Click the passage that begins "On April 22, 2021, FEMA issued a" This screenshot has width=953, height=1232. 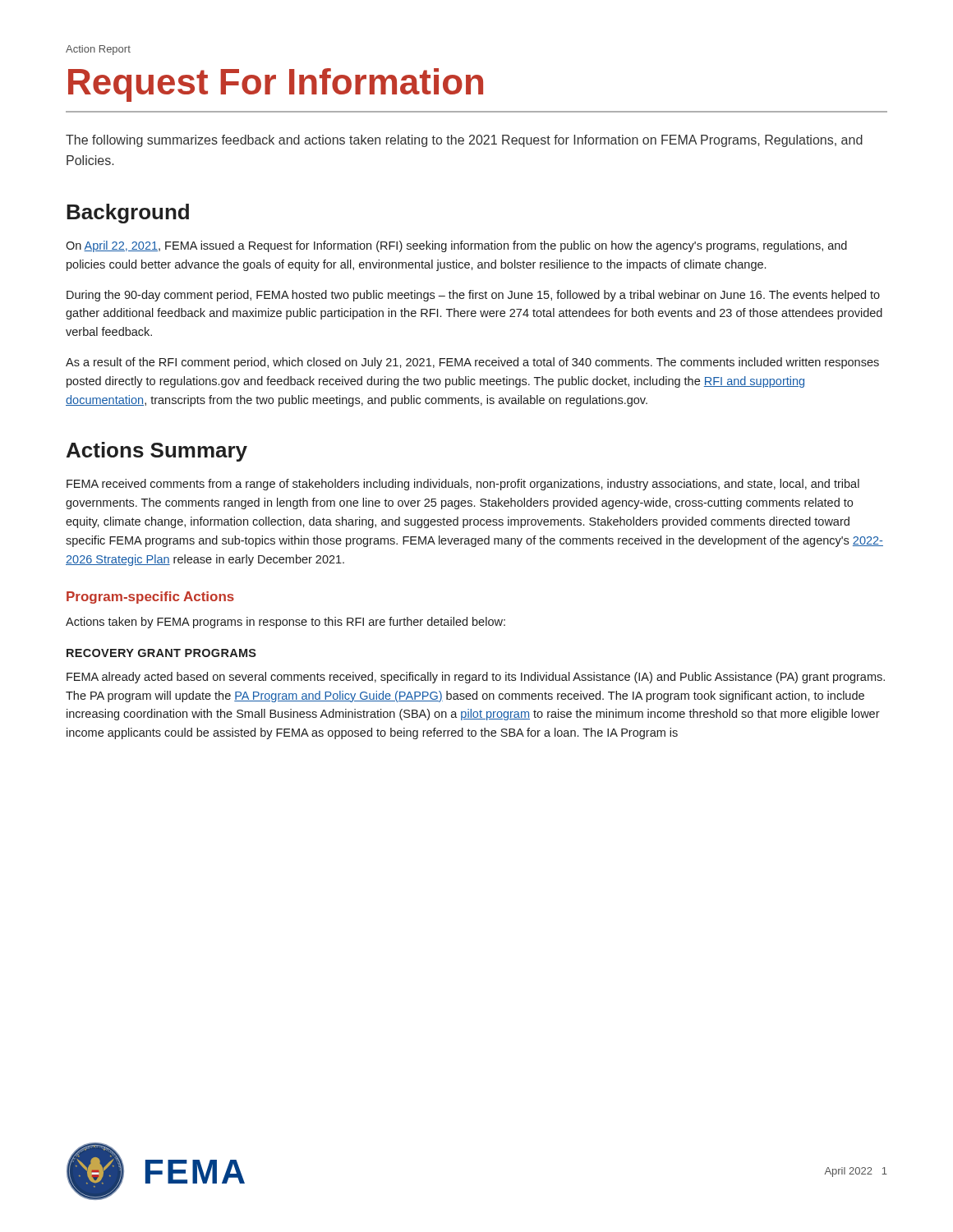click(457, 255)
